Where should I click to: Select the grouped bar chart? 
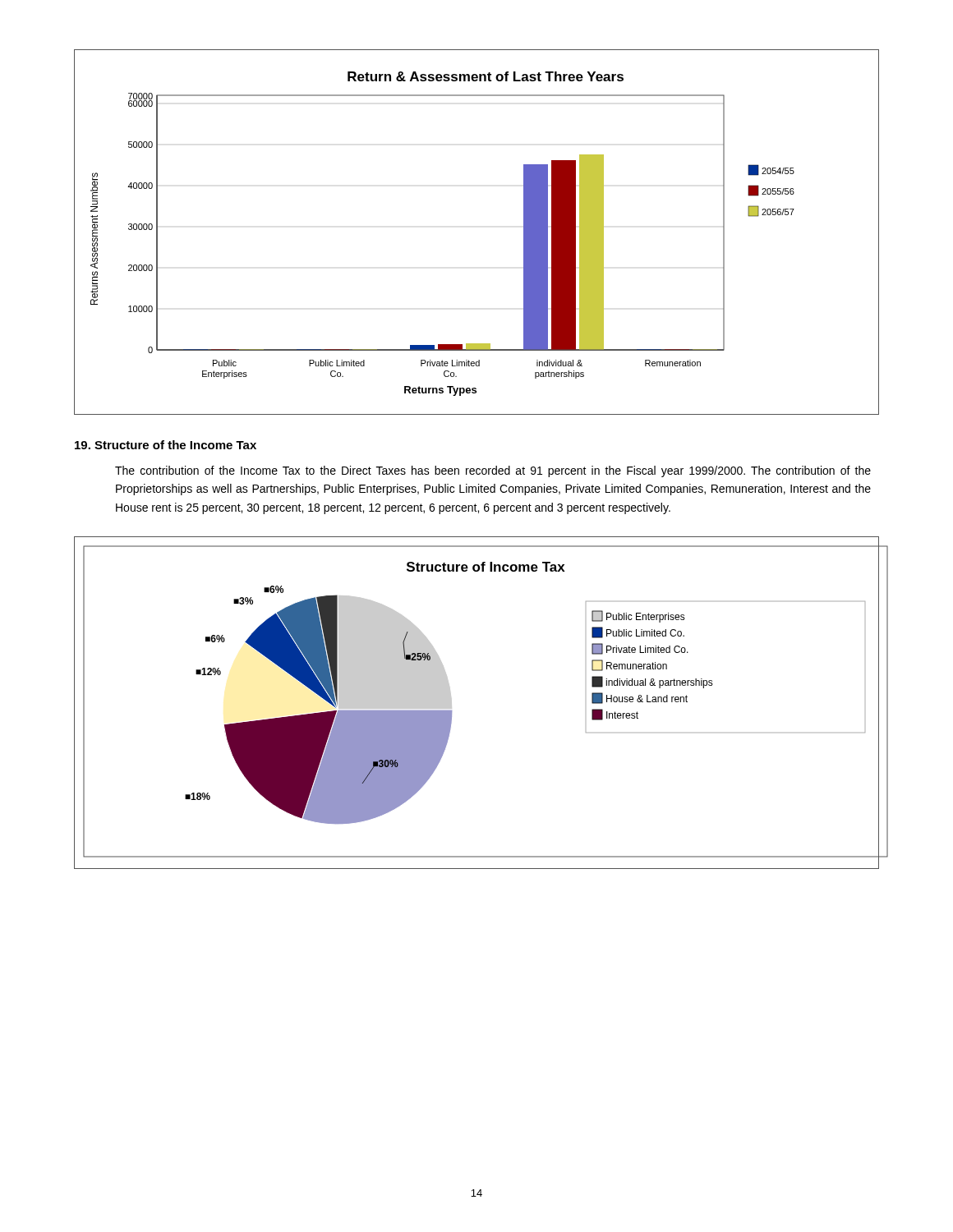(476, 232)
